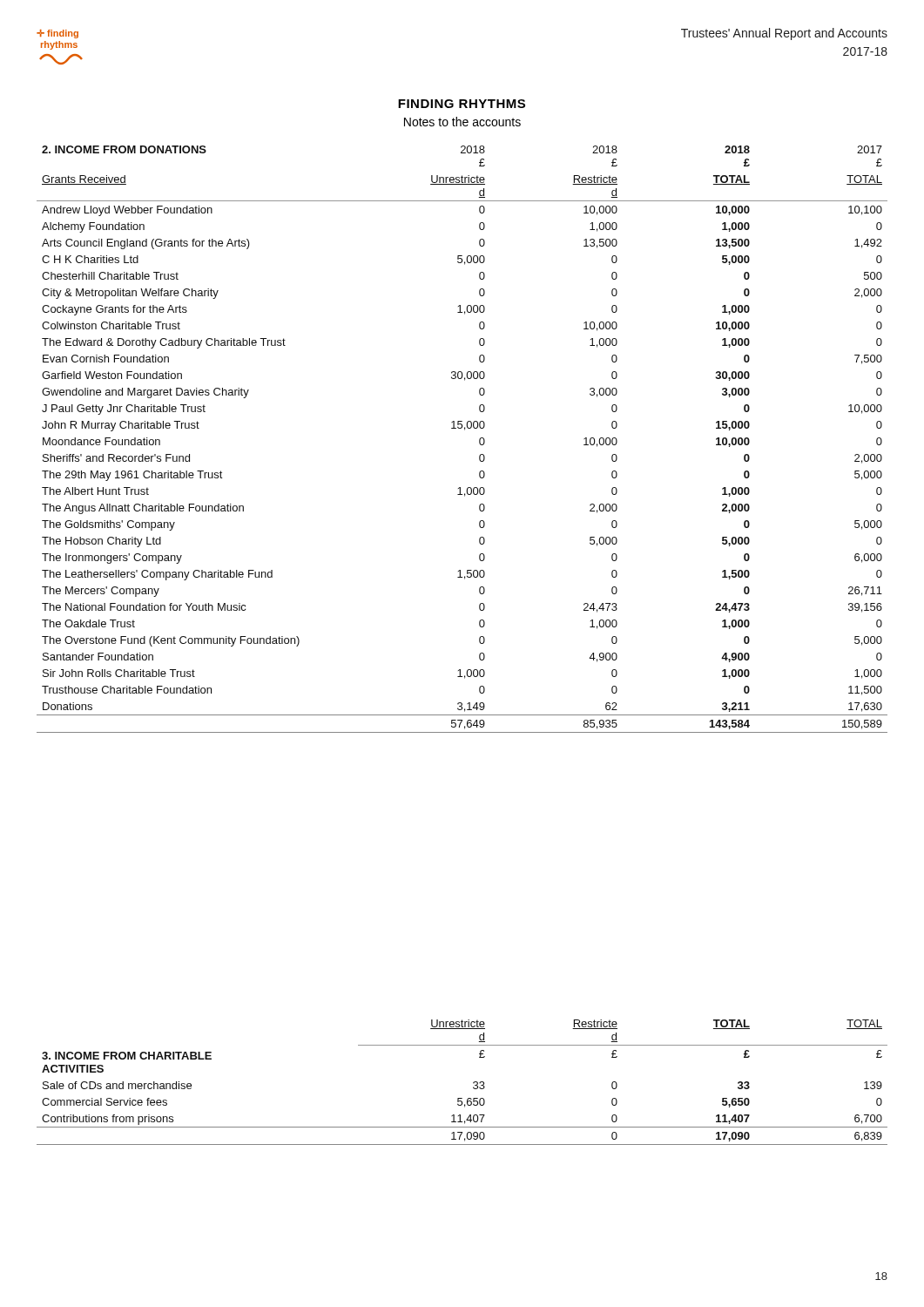The width and height of the screenshot is (924, 1307).
Task: Click on the table containing "J Paul Getty Jnr Charitable"
Action: click(x=462, y=437)
